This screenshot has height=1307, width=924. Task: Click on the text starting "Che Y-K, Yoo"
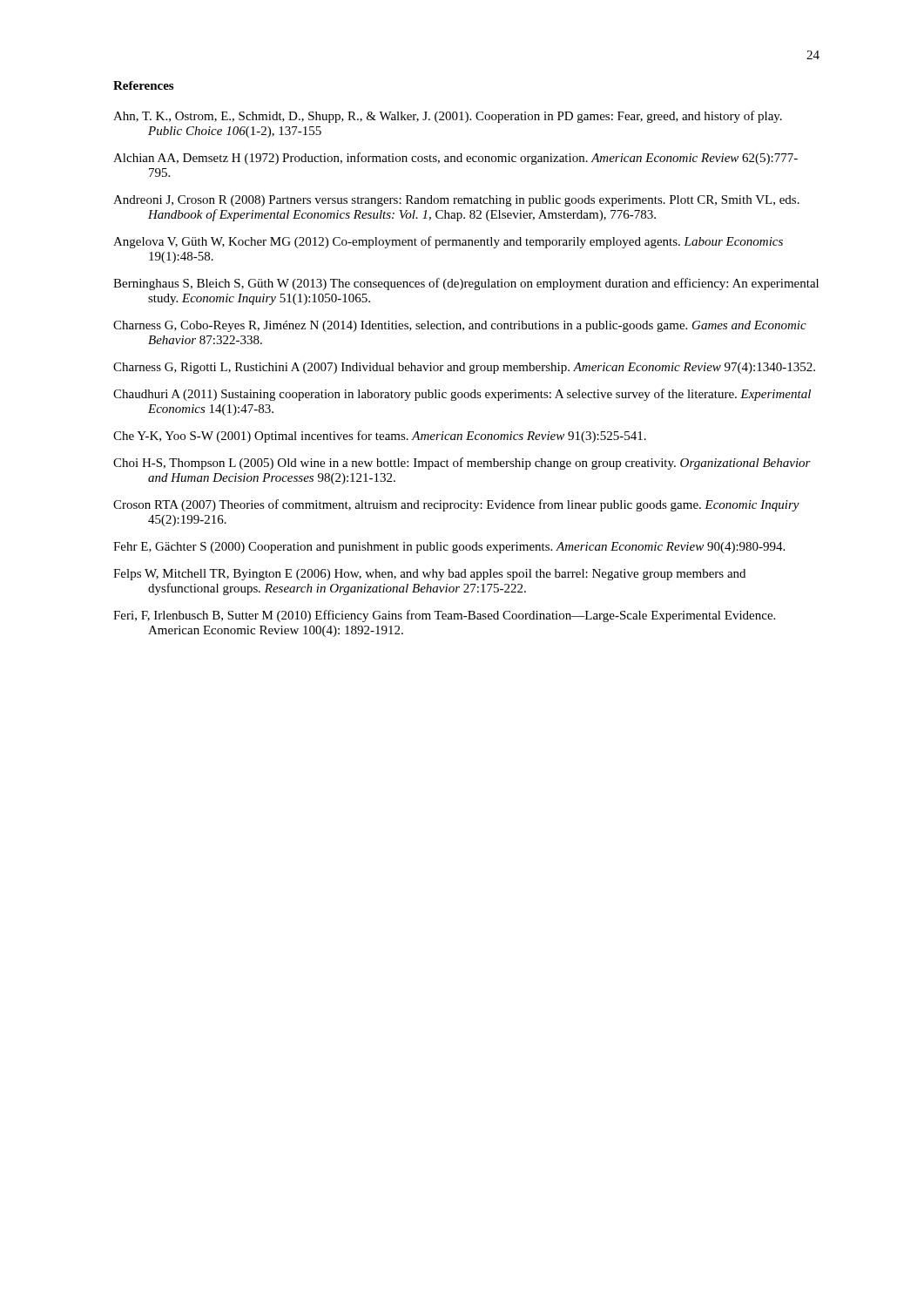click(380, 436)
